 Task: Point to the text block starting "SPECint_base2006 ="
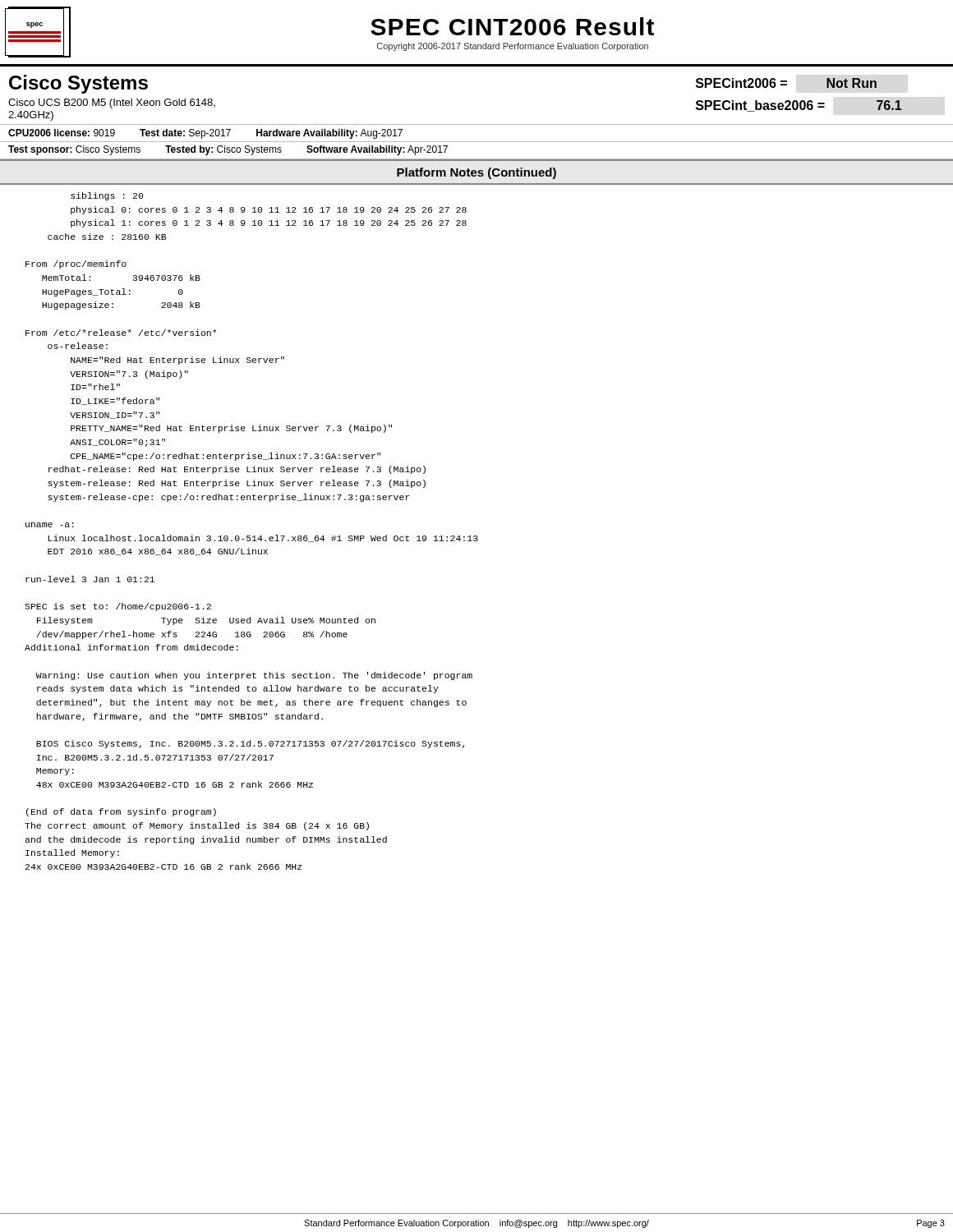760,106
